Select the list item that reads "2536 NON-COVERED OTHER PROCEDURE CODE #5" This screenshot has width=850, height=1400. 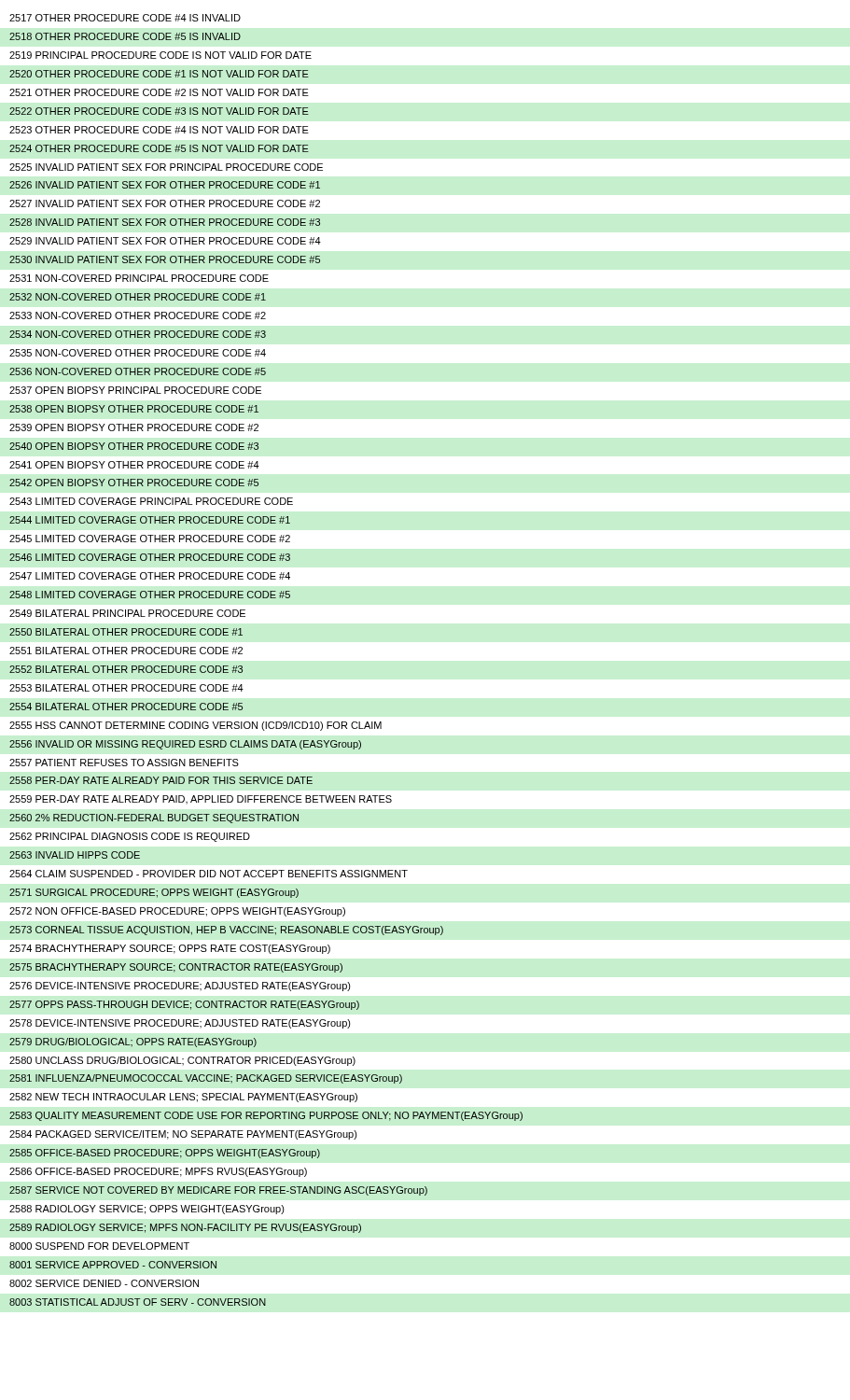click(x=138, y=371)
